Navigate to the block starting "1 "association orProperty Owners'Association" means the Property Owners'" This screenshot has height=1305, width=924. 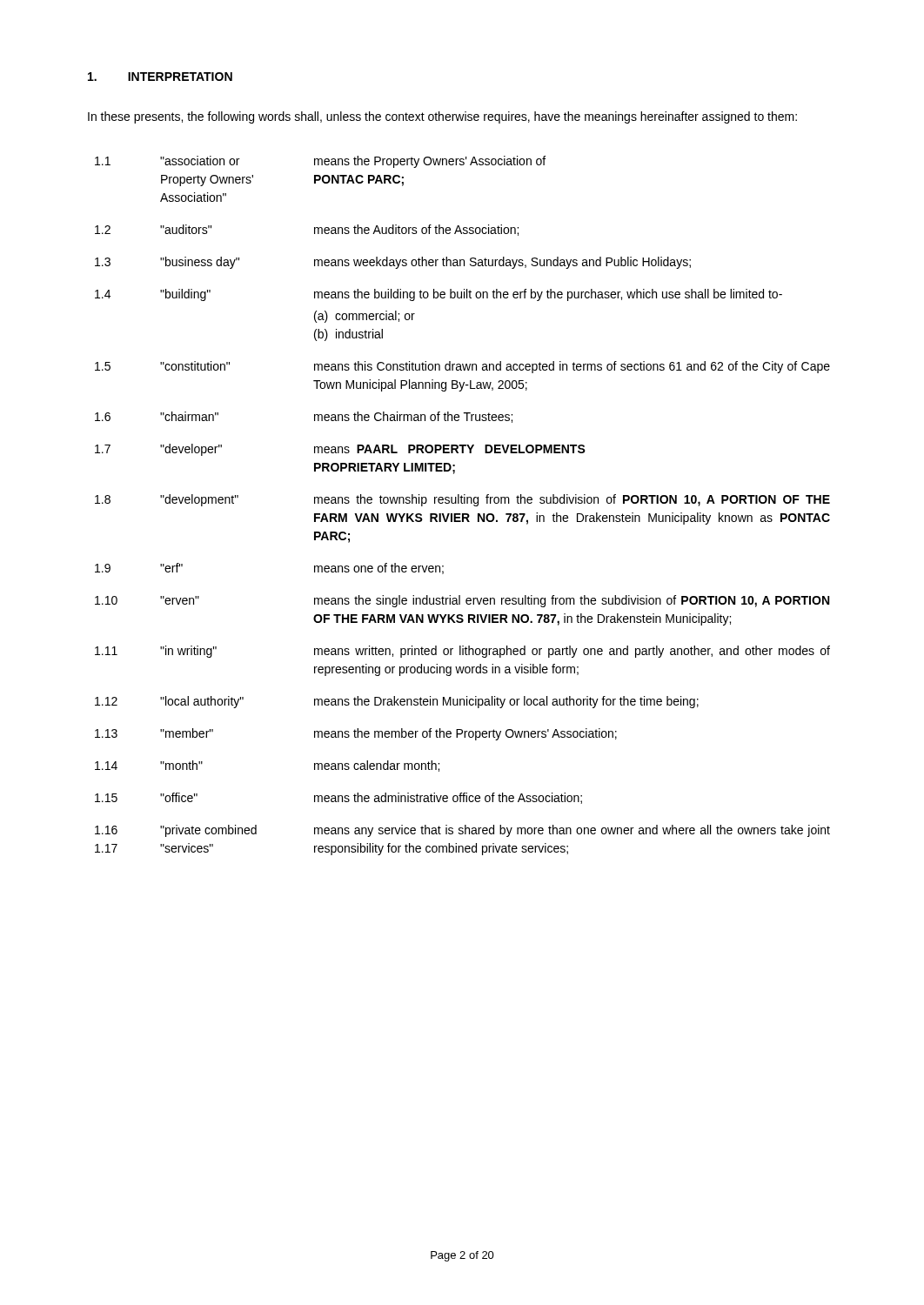320,162
